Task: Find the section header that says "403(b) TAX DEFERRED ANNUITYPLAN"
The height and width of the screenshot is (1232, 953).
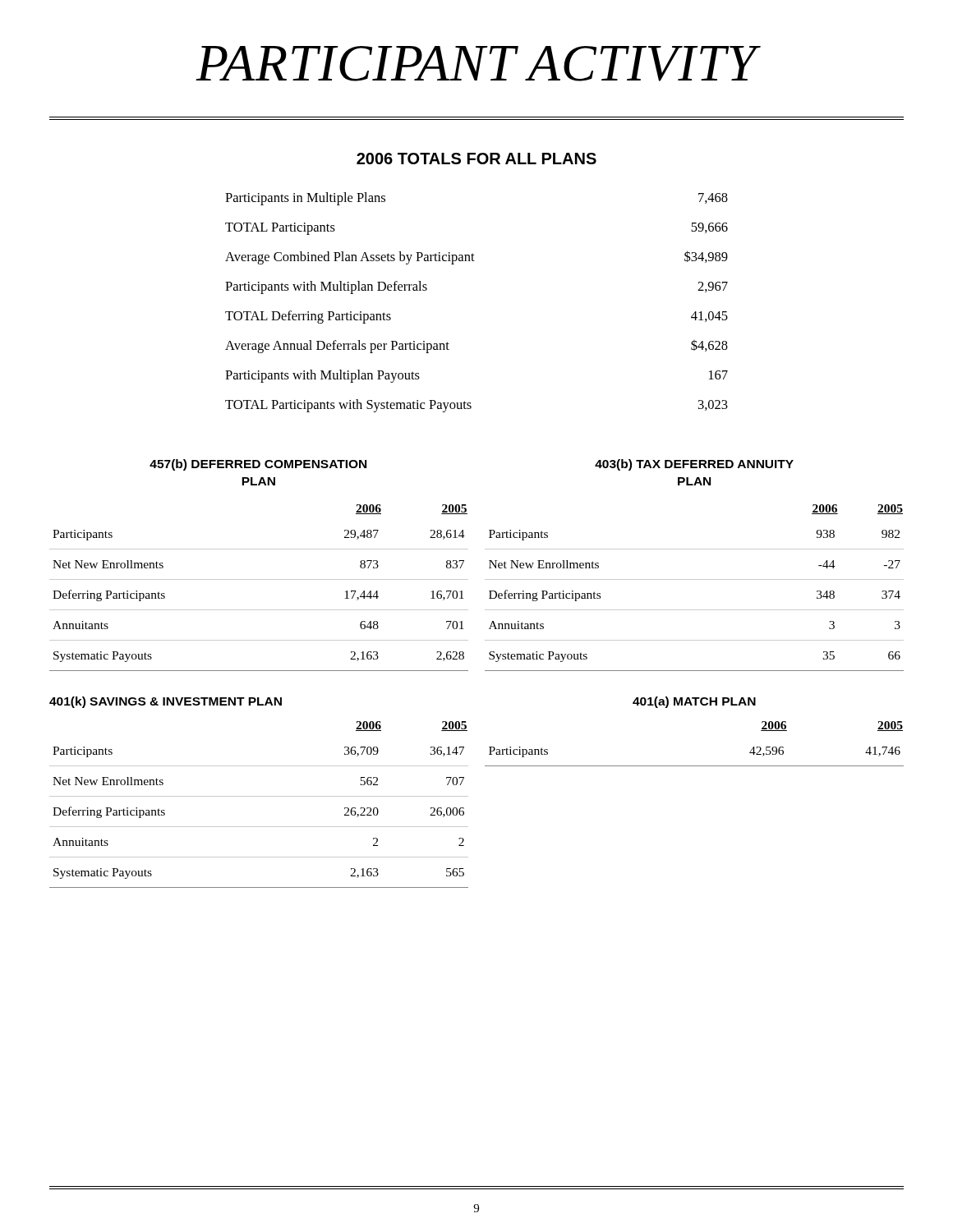Action: click(x=694, y=472)
